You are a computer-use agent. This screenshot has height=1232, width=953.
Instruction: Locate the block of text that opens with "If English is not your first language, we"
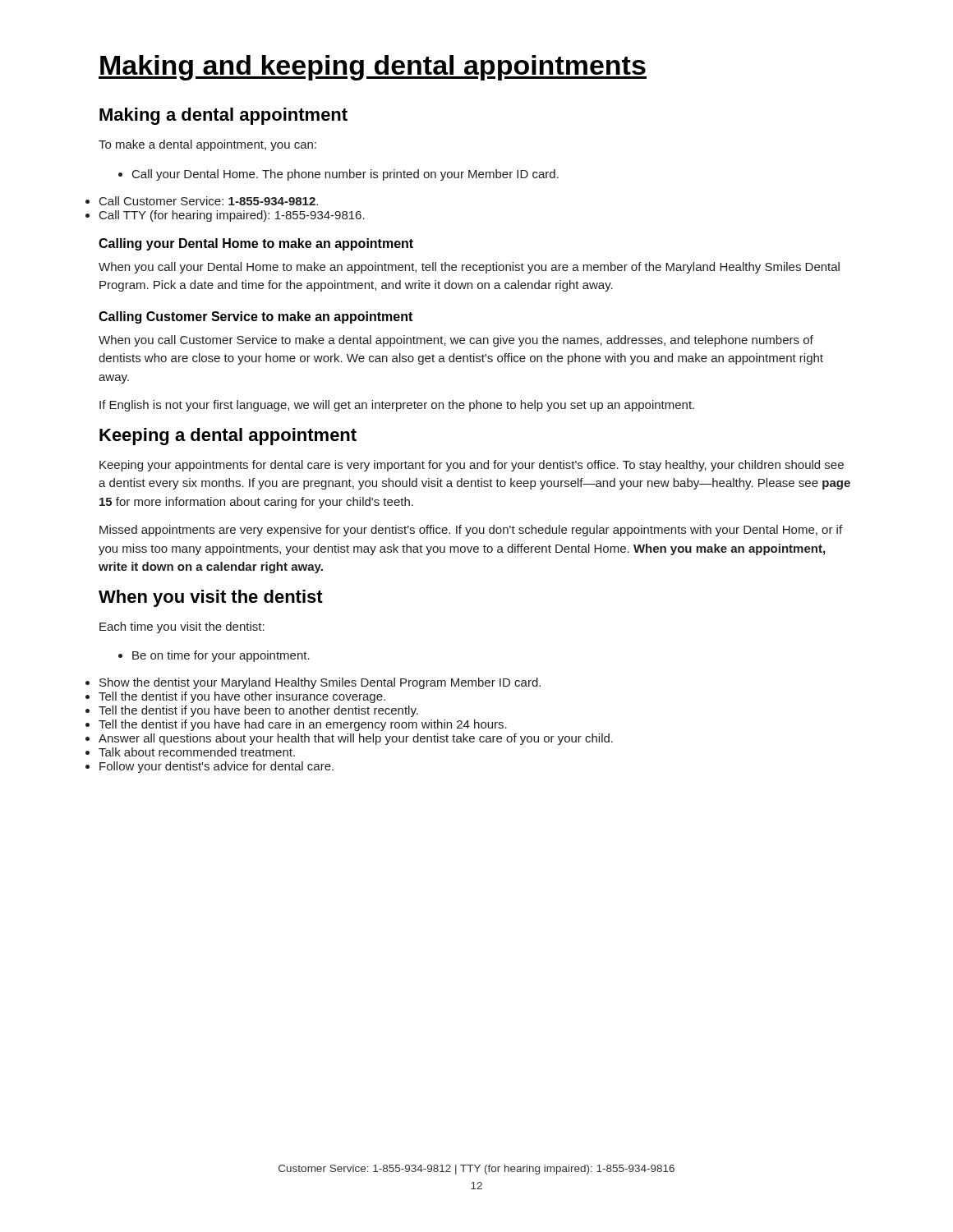point(476,405)
